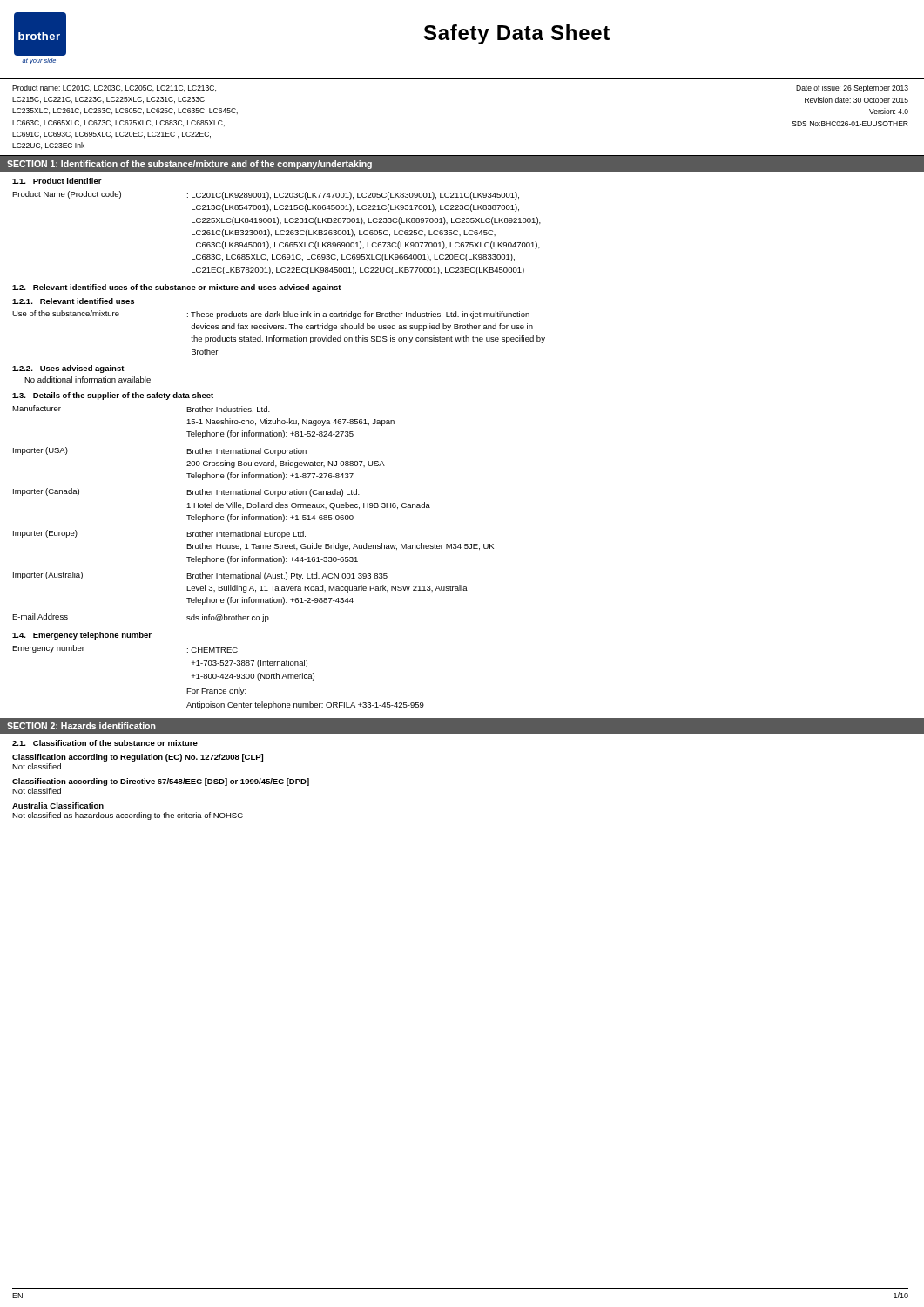Image resolution: width=924 pixels, height=1307 pixels.
Task: Find "1. Product identifier" on this page
Action: [x=57, y=181]
